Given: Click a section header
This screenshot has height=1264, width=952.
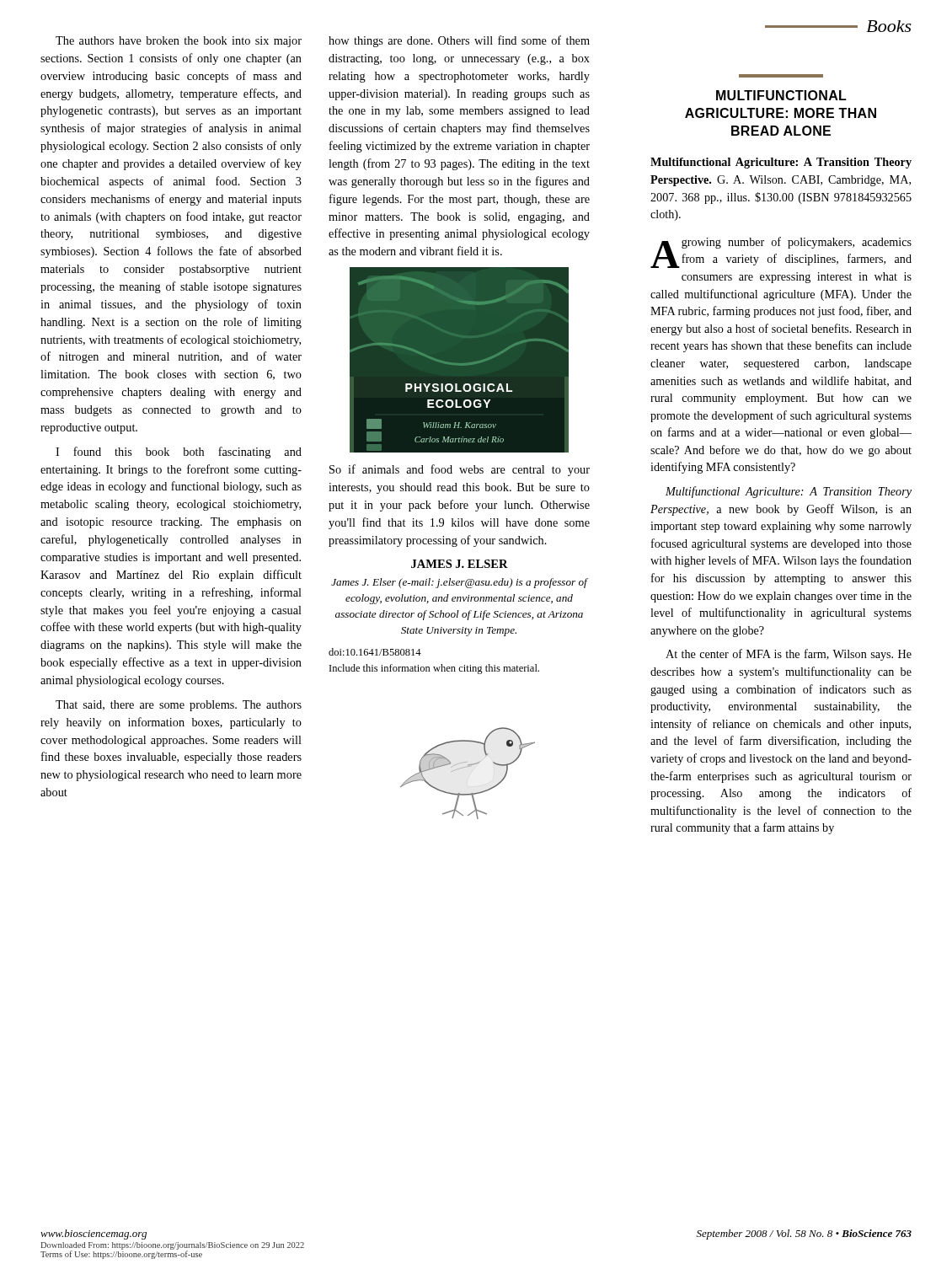Looking at the screenshot, I should point(781,107).
